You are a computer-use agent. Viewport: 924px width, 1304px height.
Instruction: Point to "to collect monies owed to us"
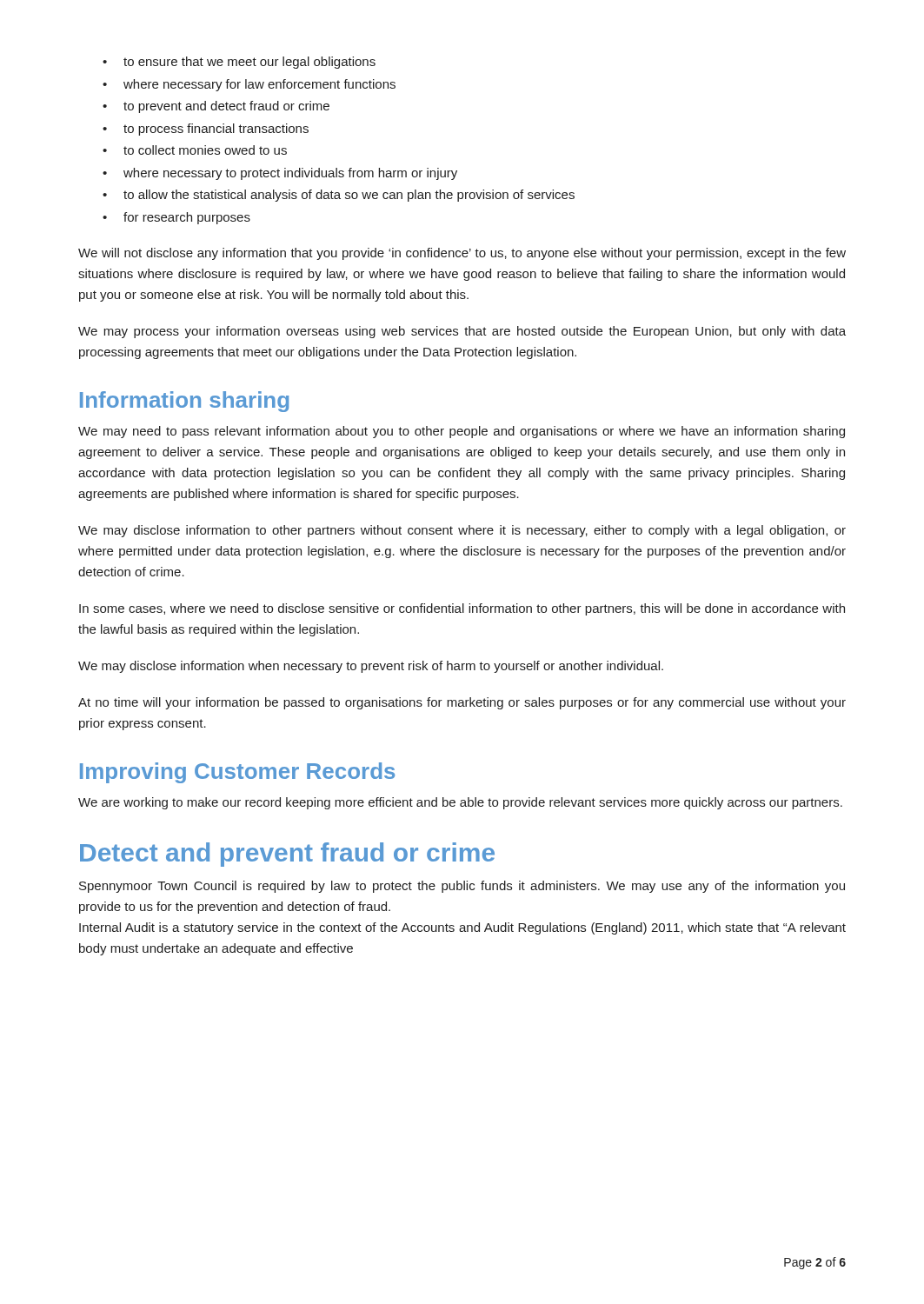205,150
